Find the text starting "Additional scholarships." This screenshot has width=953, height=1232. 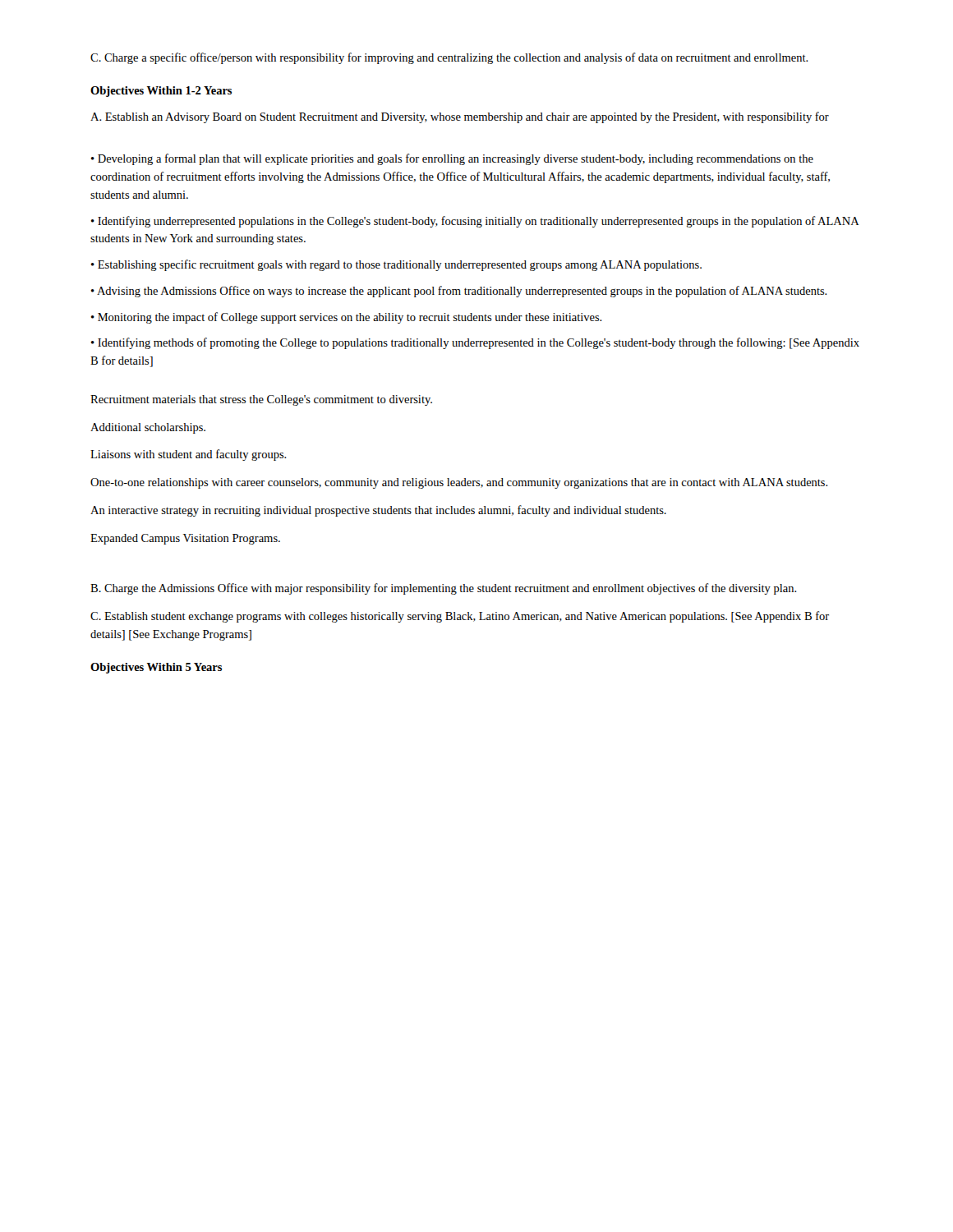click(148, 427)
